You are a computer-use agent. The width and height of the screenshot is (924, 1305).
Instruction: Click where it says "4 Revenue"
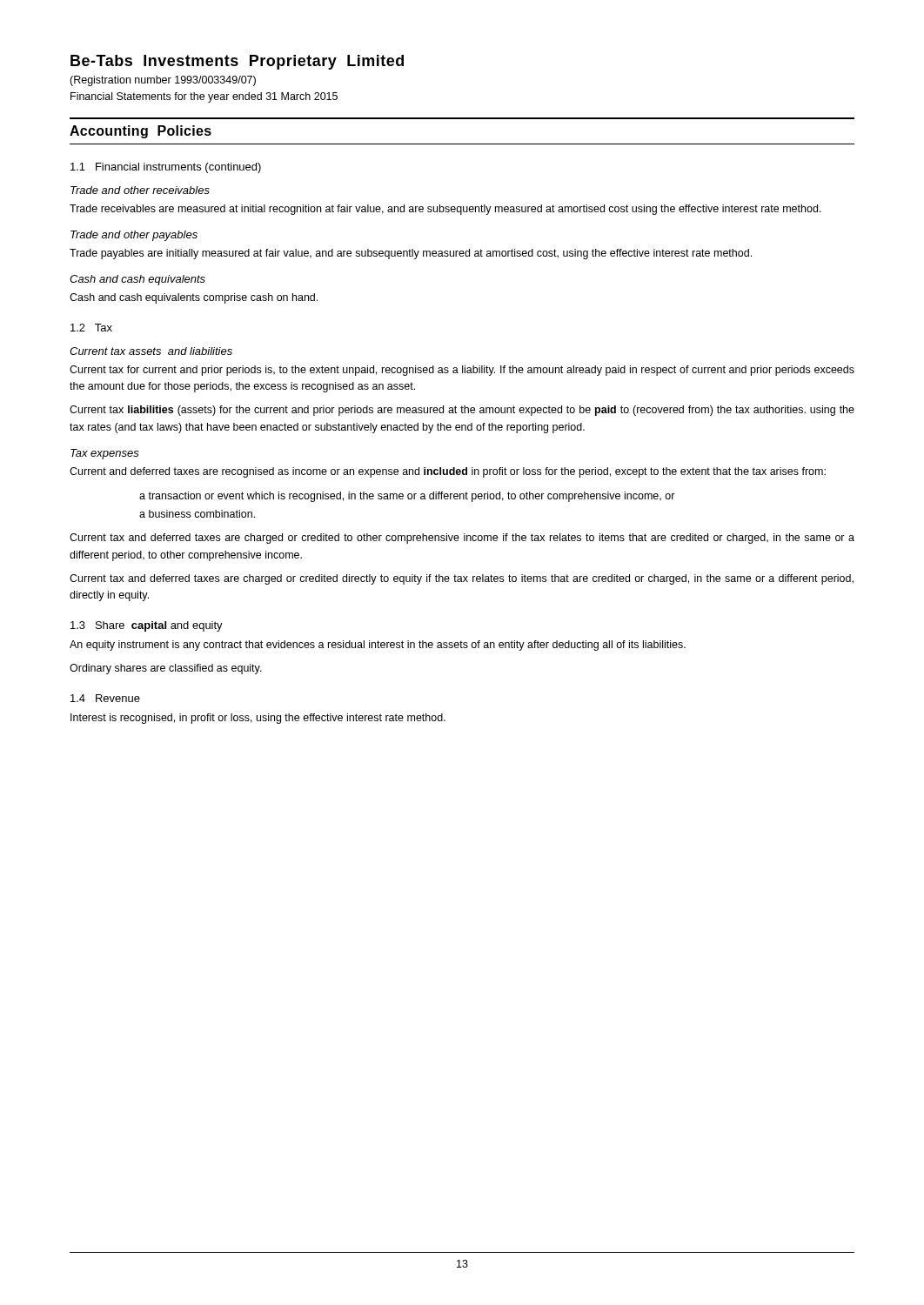(105, 698)
